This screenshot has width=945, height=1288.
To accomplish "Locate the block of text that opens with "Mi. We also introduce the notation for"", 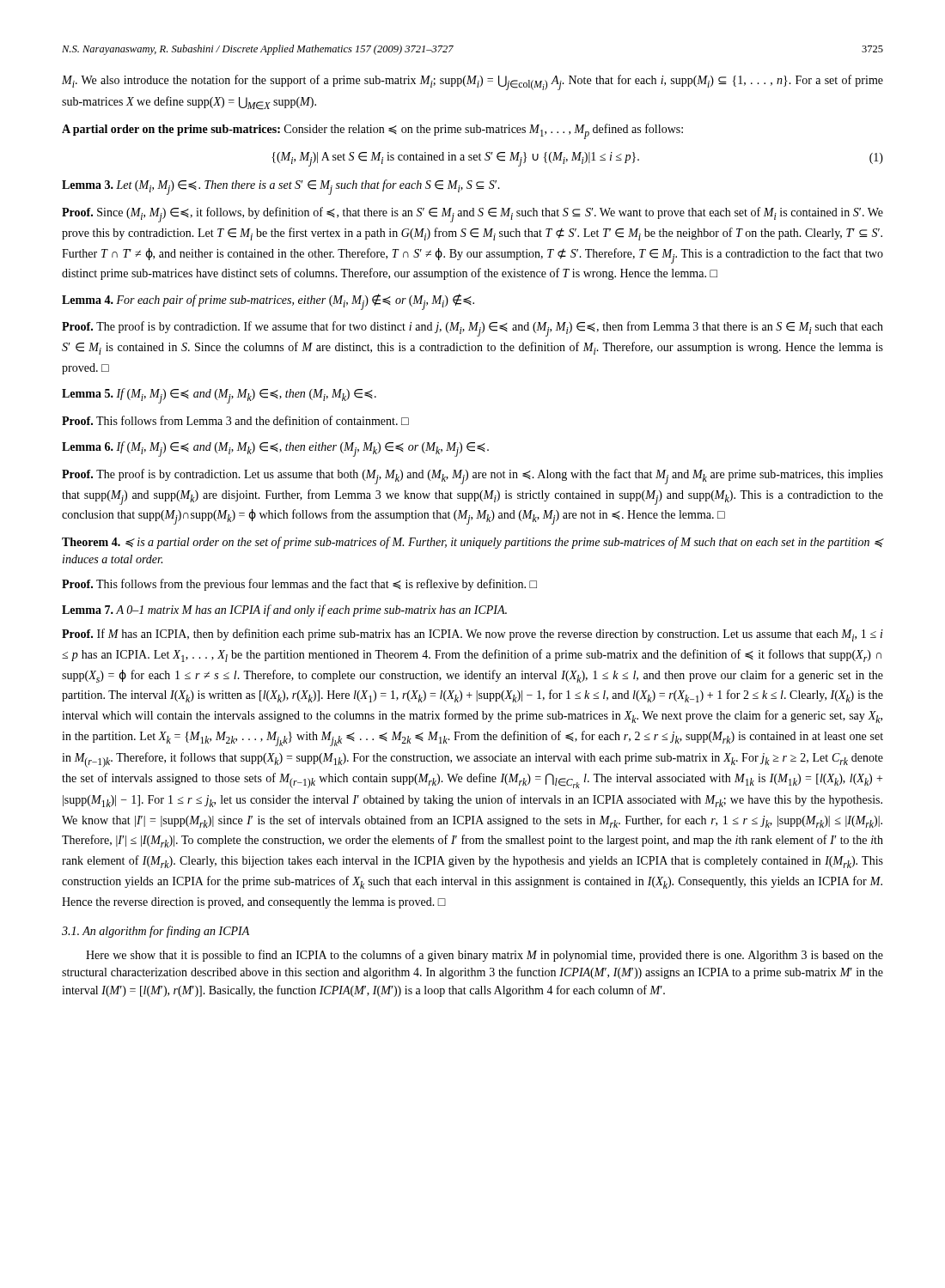I will point(472,82).
